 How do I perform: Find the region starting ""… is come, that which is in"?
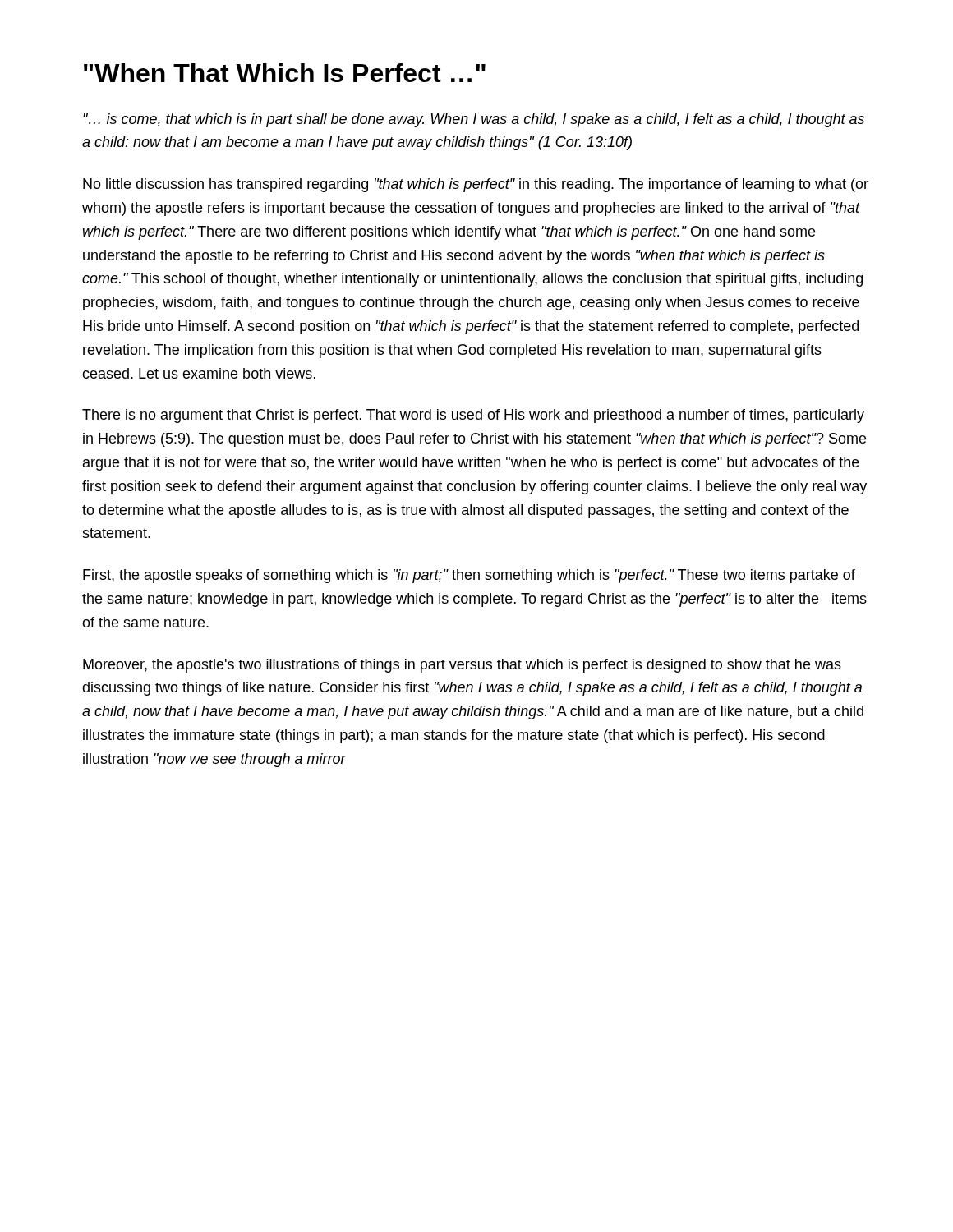[473, 131]
